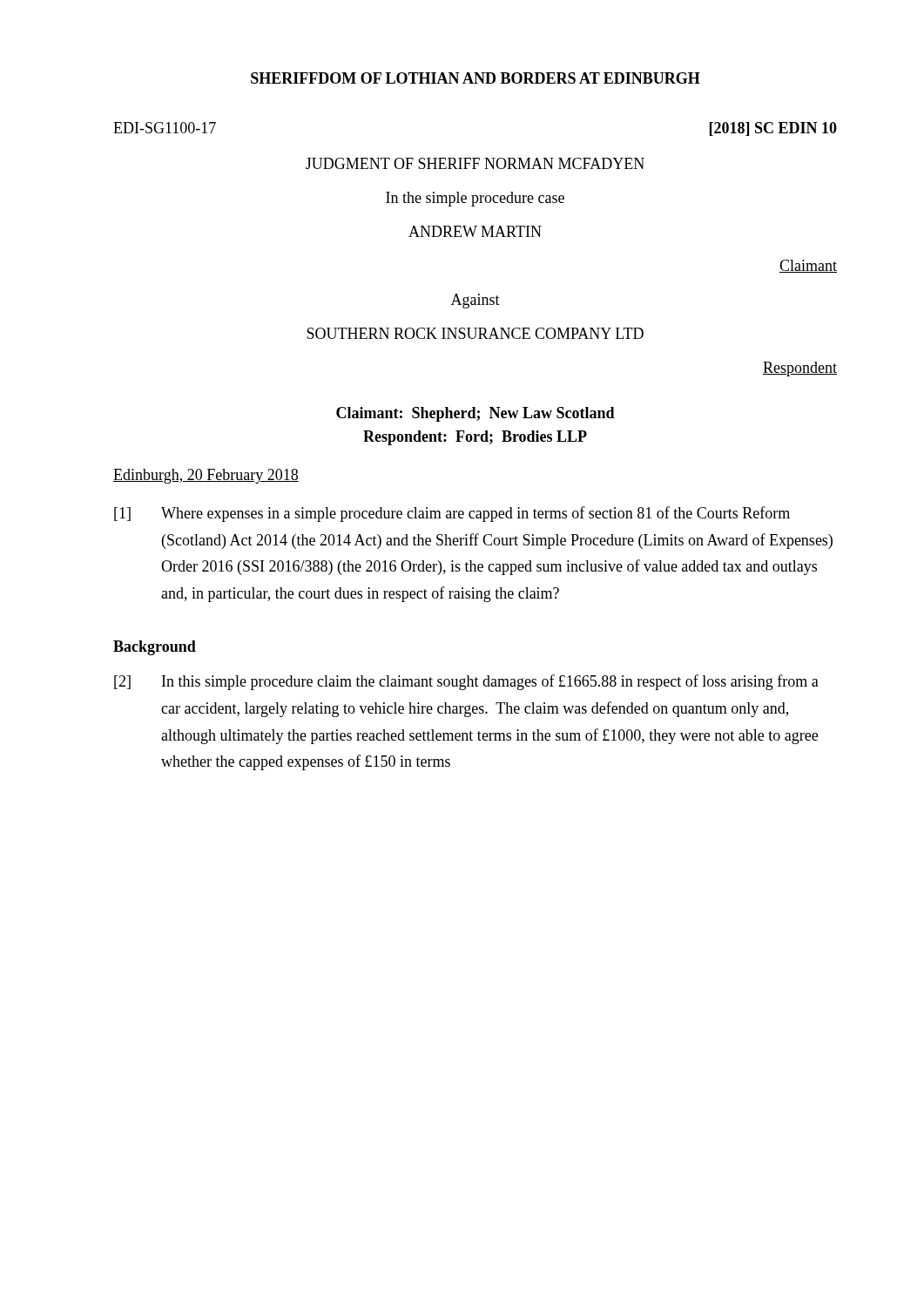Click on the text block containing "[2]In this simple procedure claim the claimant"
924x1307 pixels.
pos(475,722)
